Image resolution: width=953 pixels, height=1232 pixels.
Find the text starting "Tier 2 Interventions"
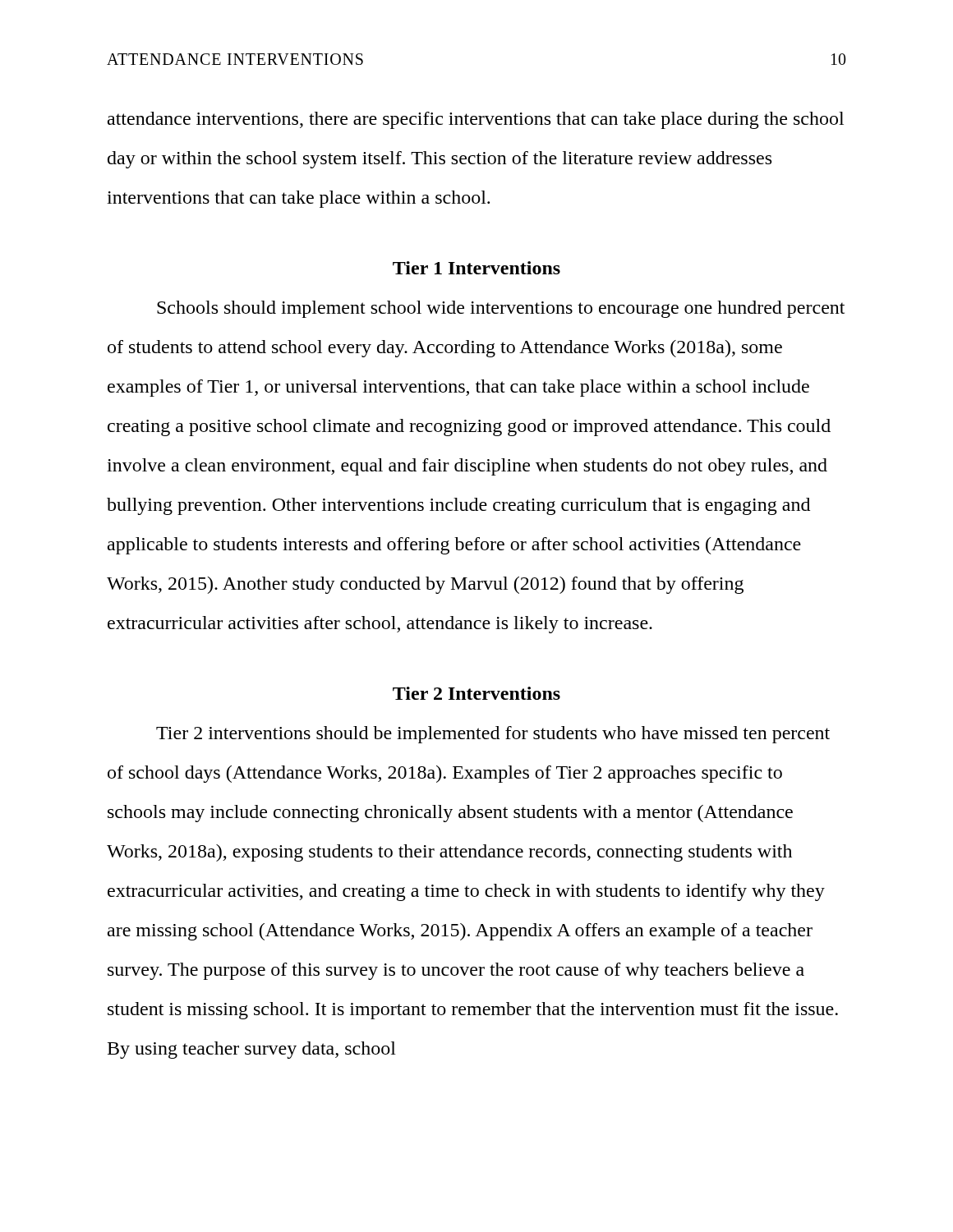[476, 693]
